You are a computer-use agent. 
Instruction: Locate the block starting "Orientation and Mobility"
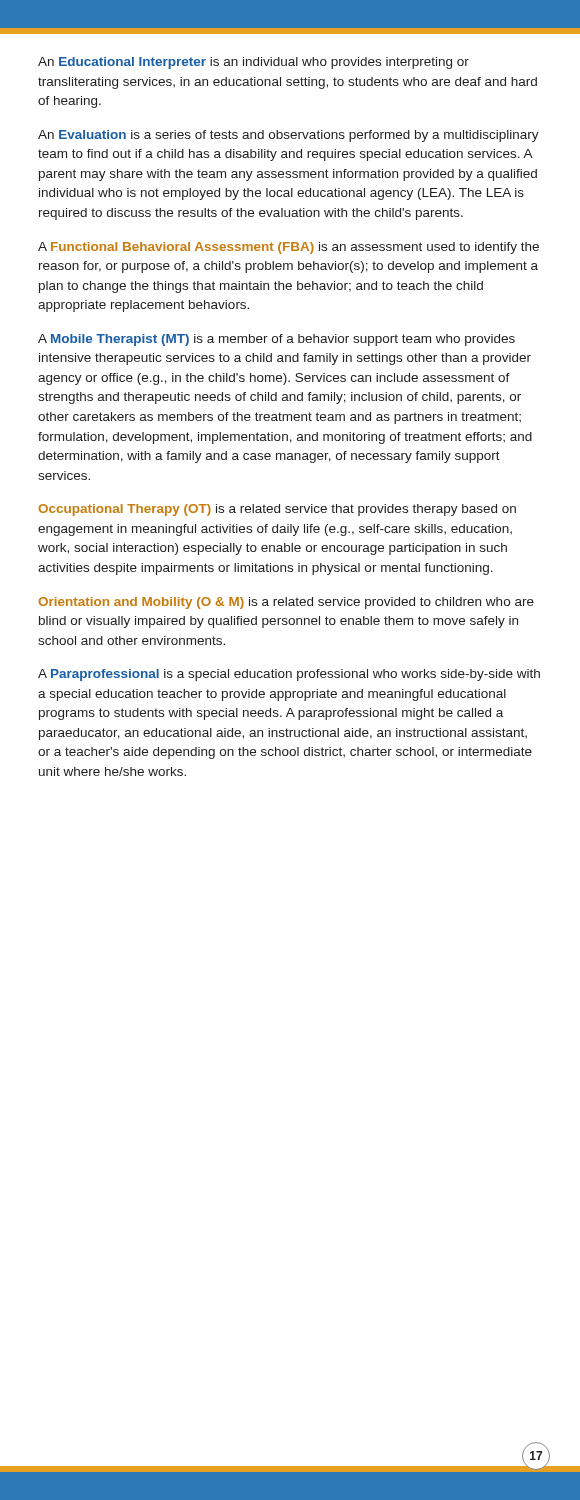point(286,621)
